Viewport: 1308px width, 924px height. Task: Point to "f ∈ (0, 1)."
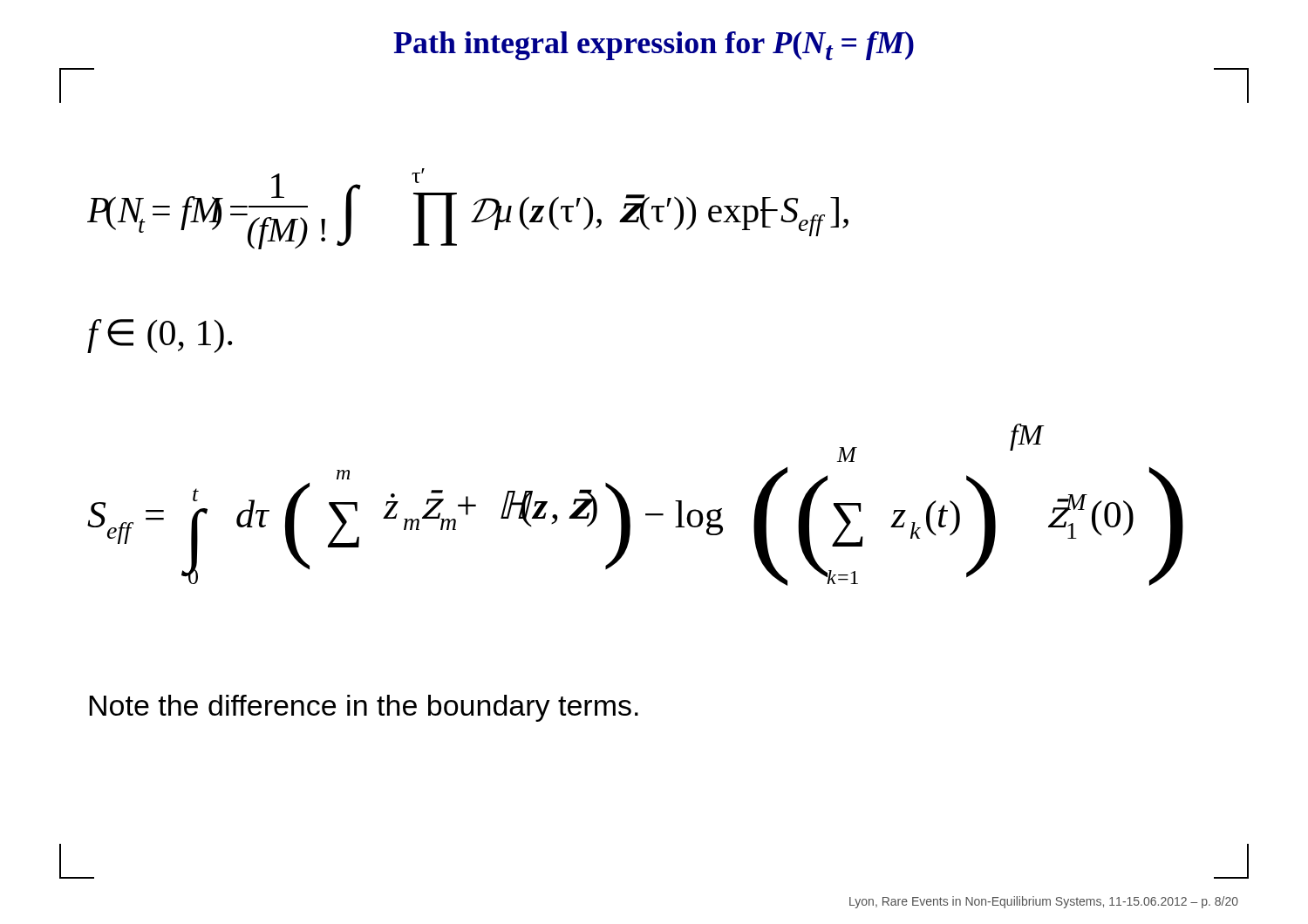(196, 331)
